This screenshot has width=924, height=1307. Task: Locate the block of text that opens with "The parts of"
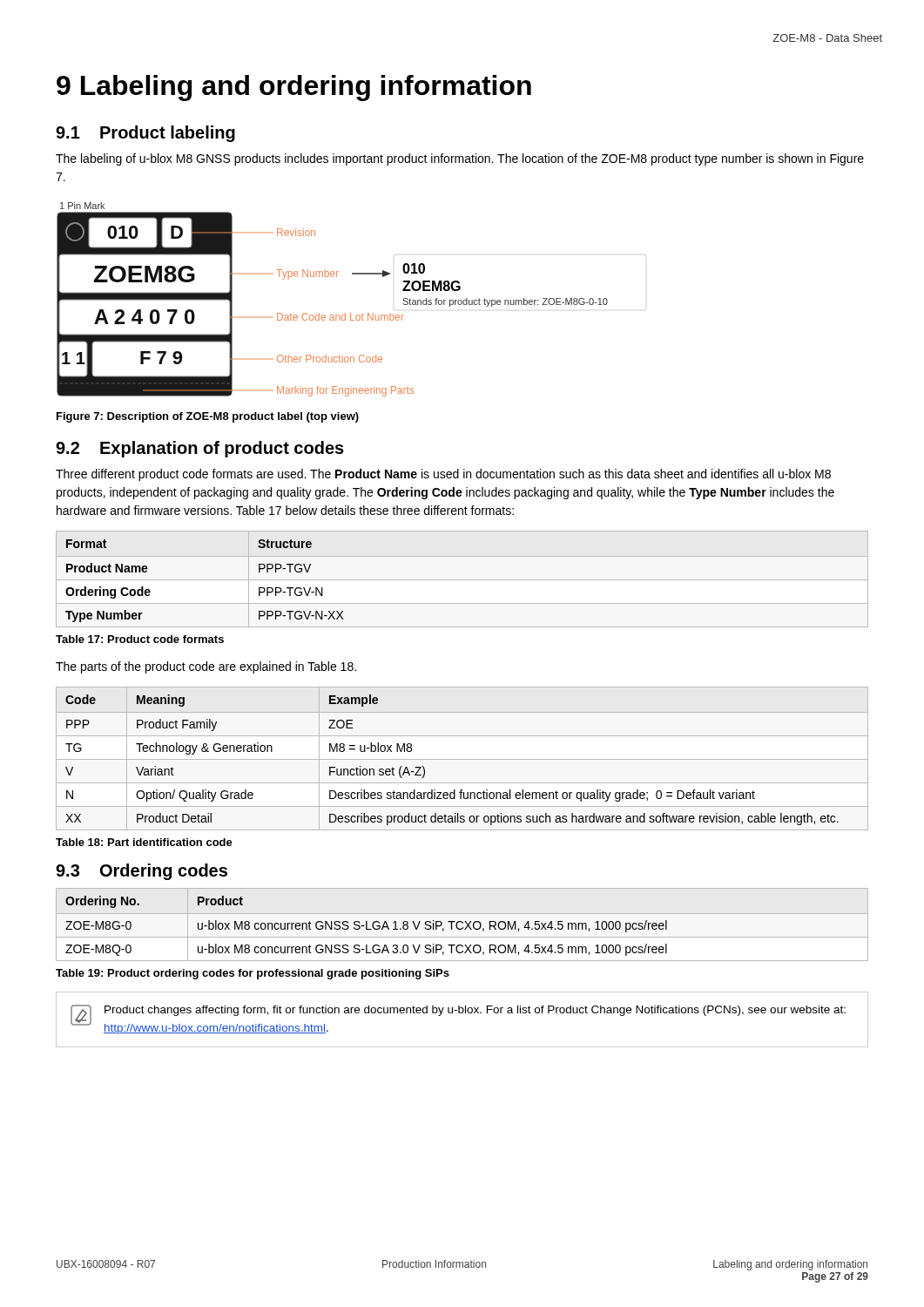(206, 667)
